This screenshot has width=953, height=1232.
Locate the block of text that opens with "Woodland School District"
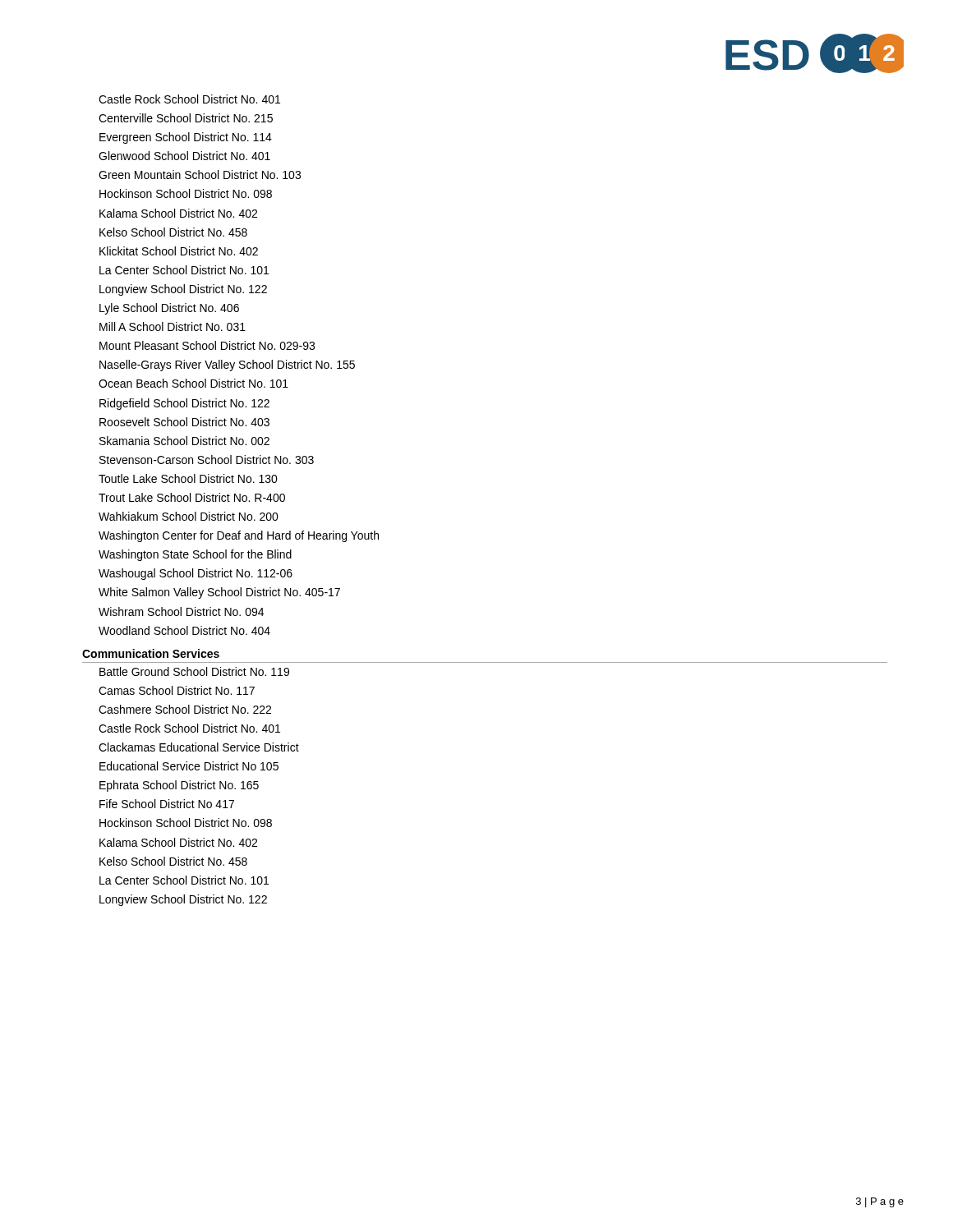[184, 630]
